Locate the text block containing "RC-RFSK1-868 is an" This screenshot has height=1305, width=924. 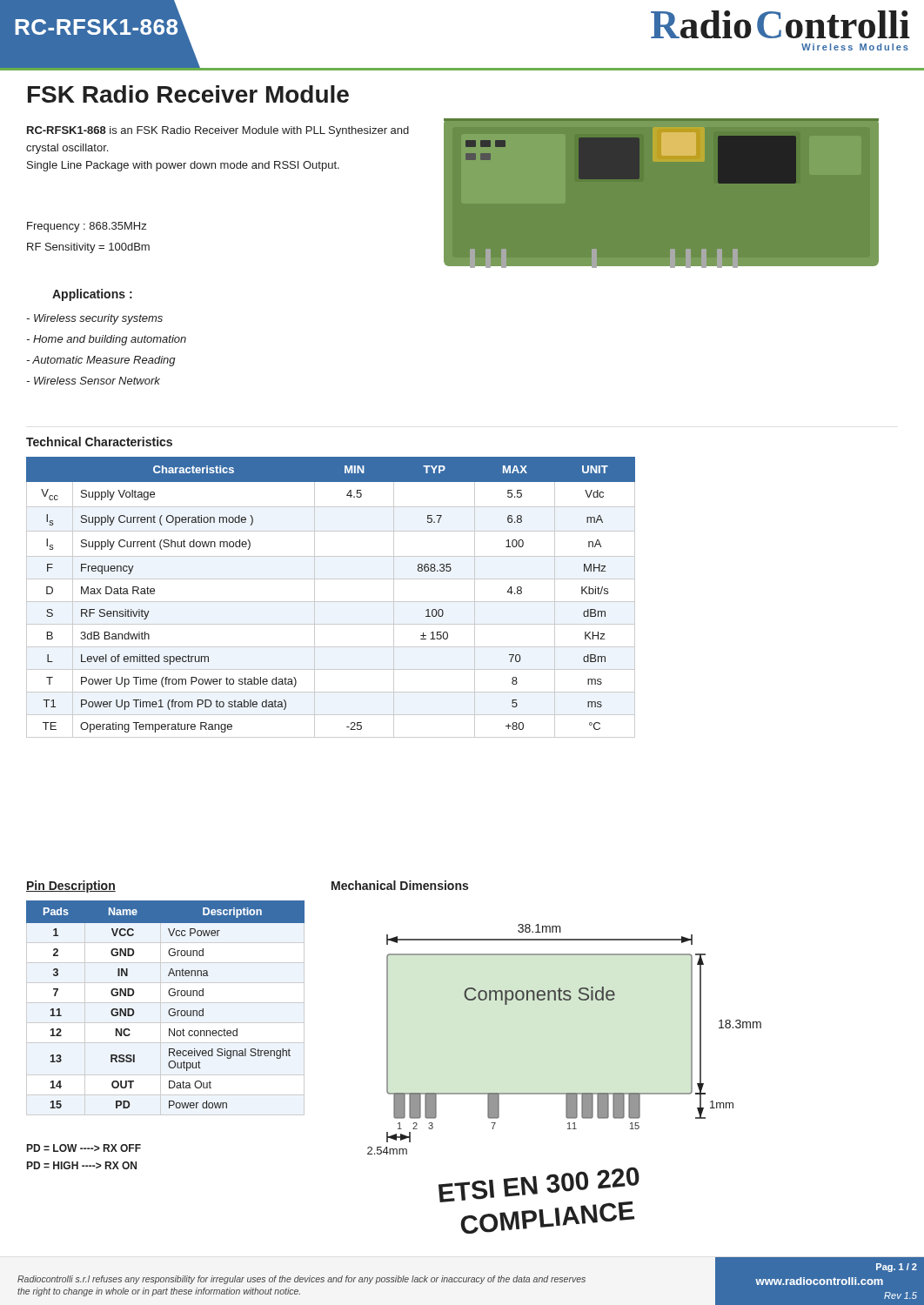(218, 131)
